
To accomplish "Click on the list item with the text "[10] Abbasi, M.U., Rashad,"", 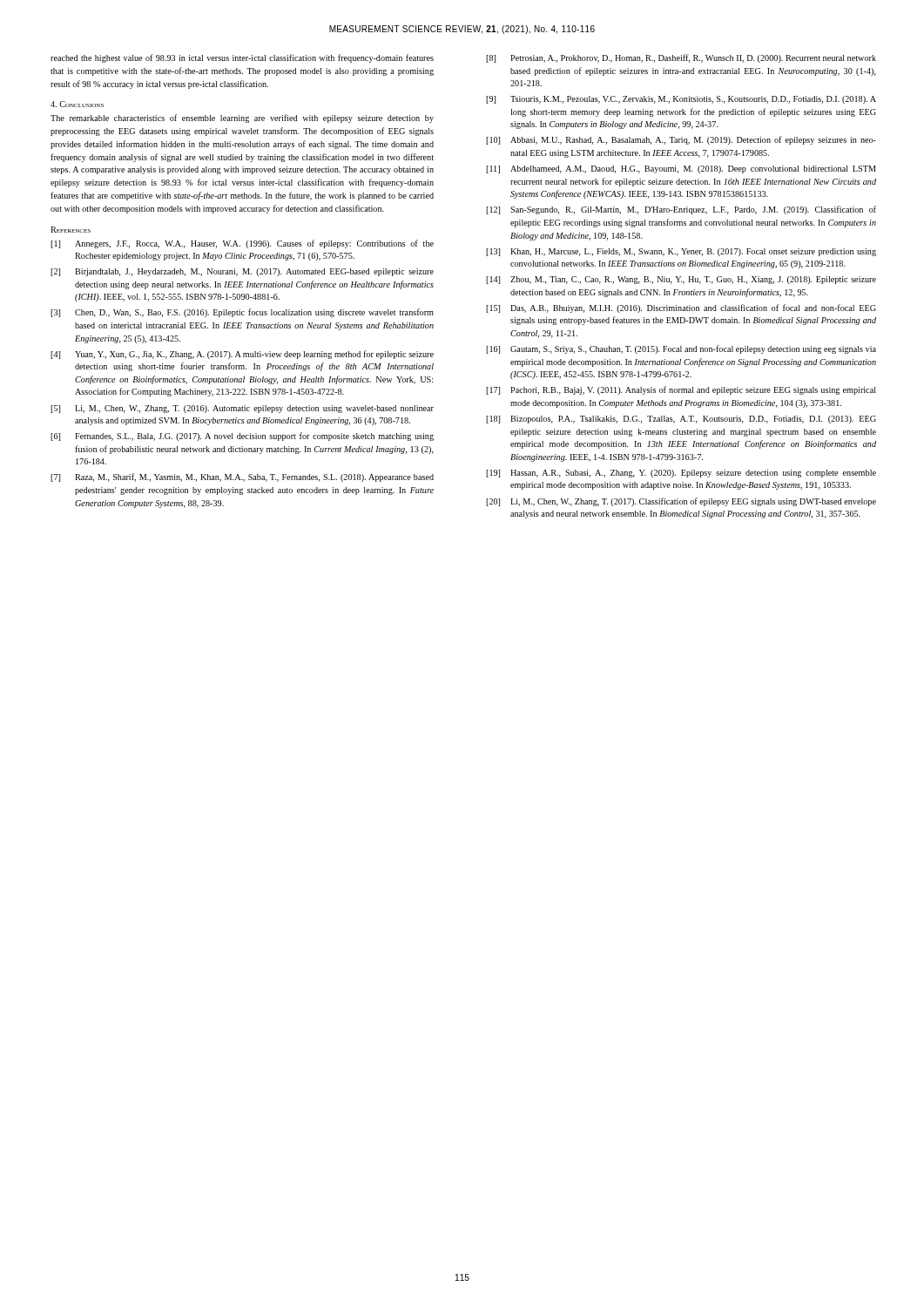I will click(x=681, y=147).
